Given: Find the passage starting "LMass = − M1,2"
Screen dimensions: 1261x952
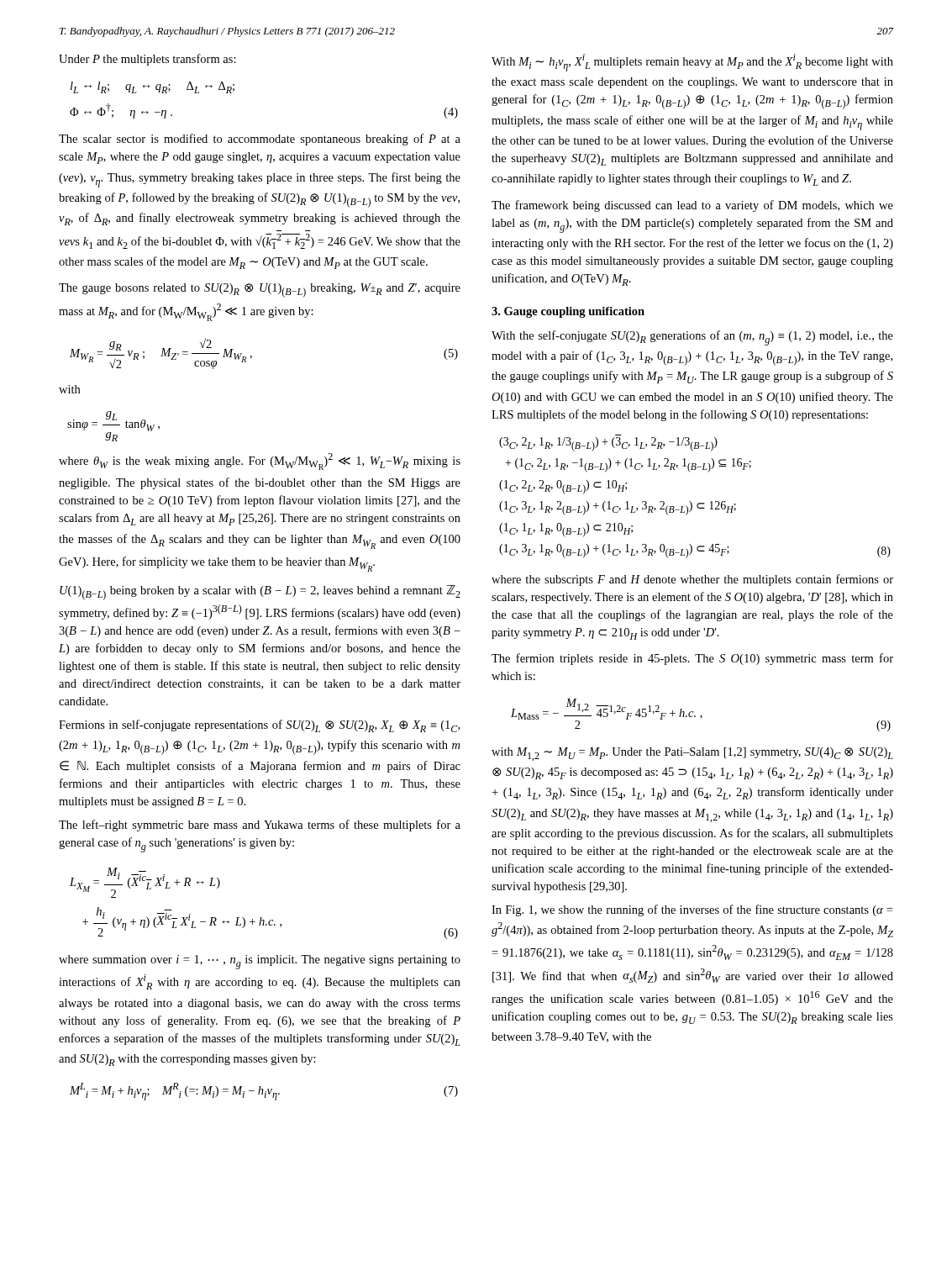Looking at the screenshot, I should click(701, 714).
